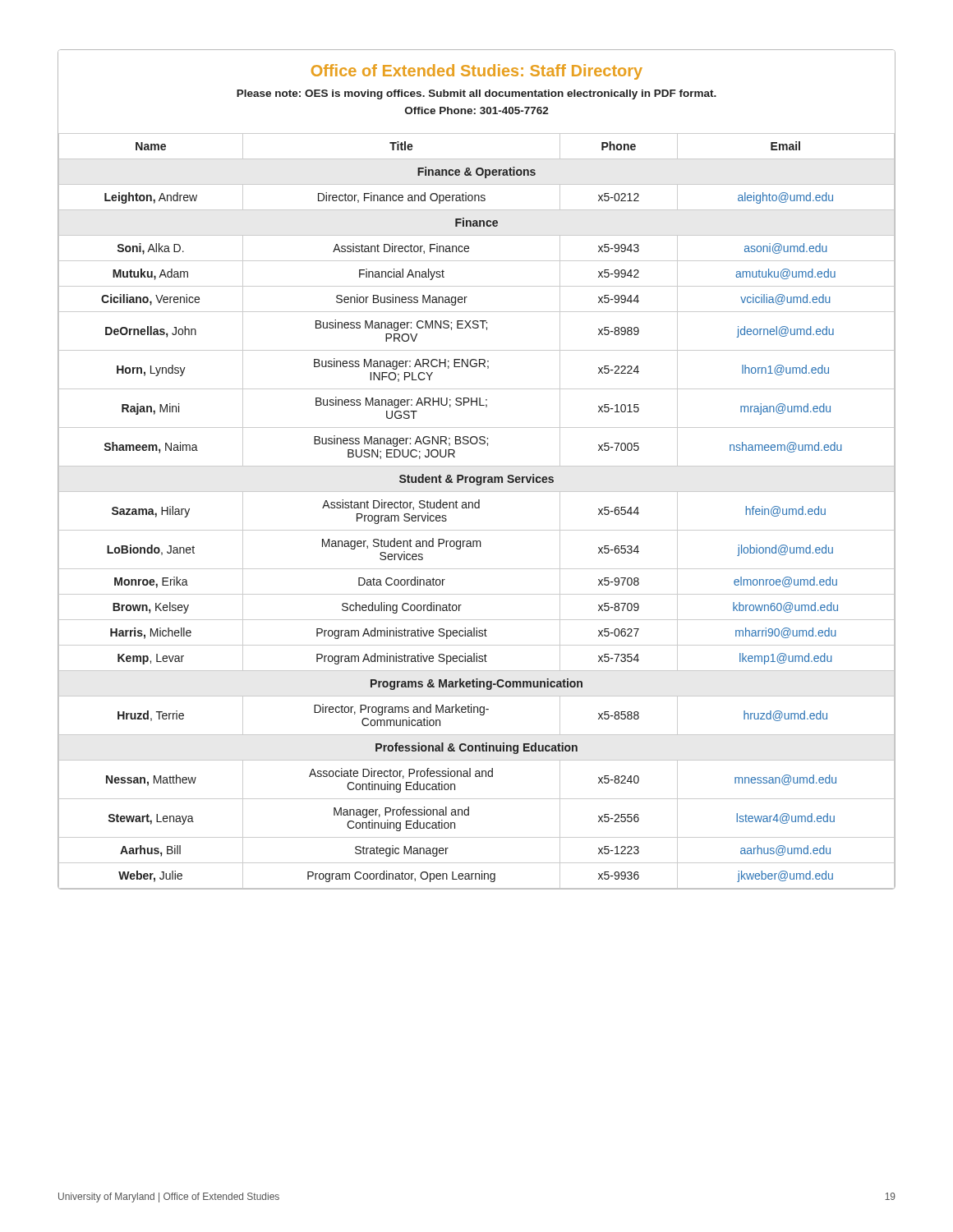Find the text with the text "Office Phone: 301-405-7762"
Screen dimensions: 1232x953
pyautogui.click(x=476, y=111)
